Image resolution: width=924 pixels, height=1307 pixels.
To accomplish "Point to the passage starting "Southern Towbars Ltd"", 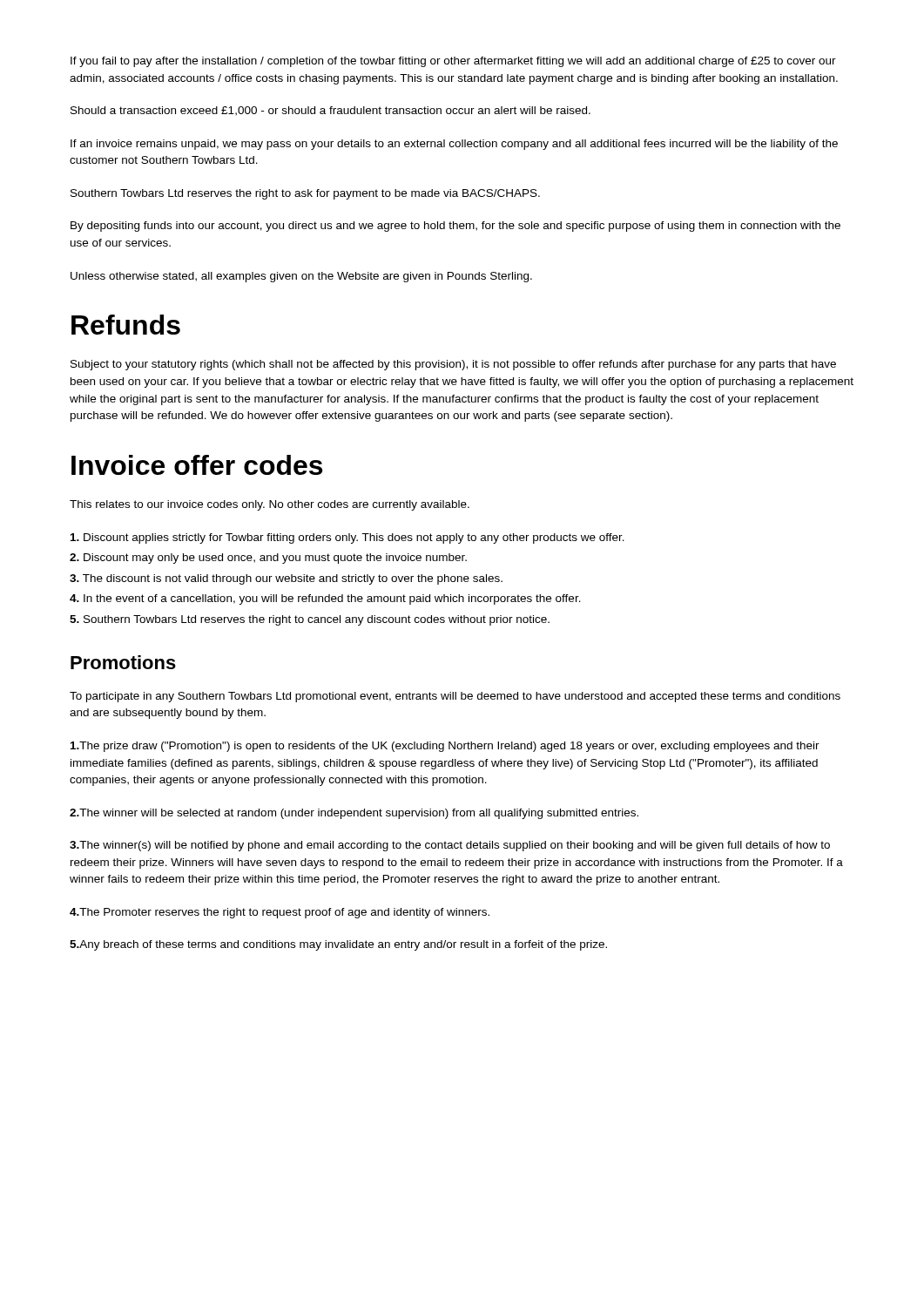I will pyautogui.click(x=305, y=193).
